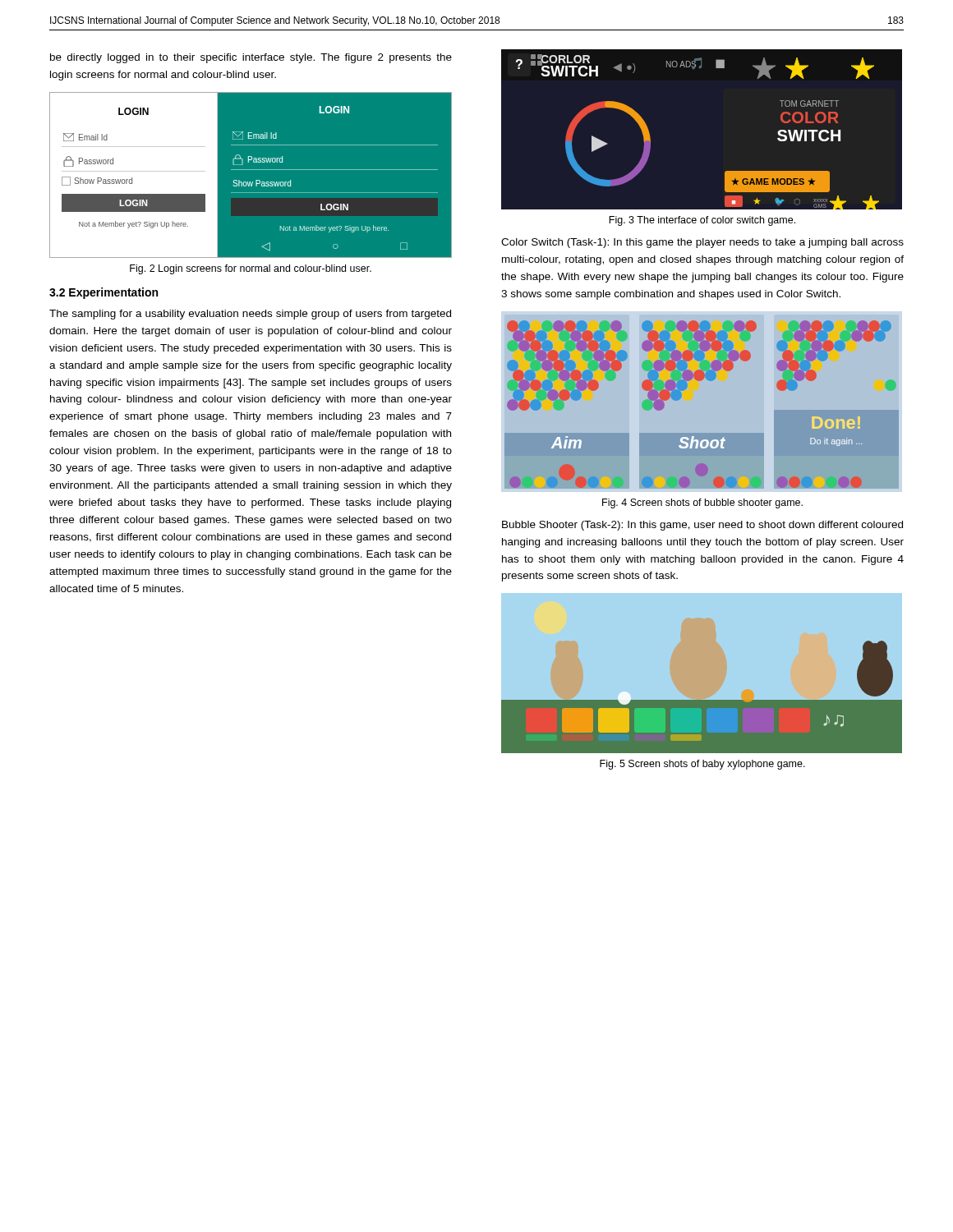The width and height of the screenshot is (953, 1232).
Task: Find the text block containing "The sampling for a usability evaluation needs simple"
Action: (251, 451)
